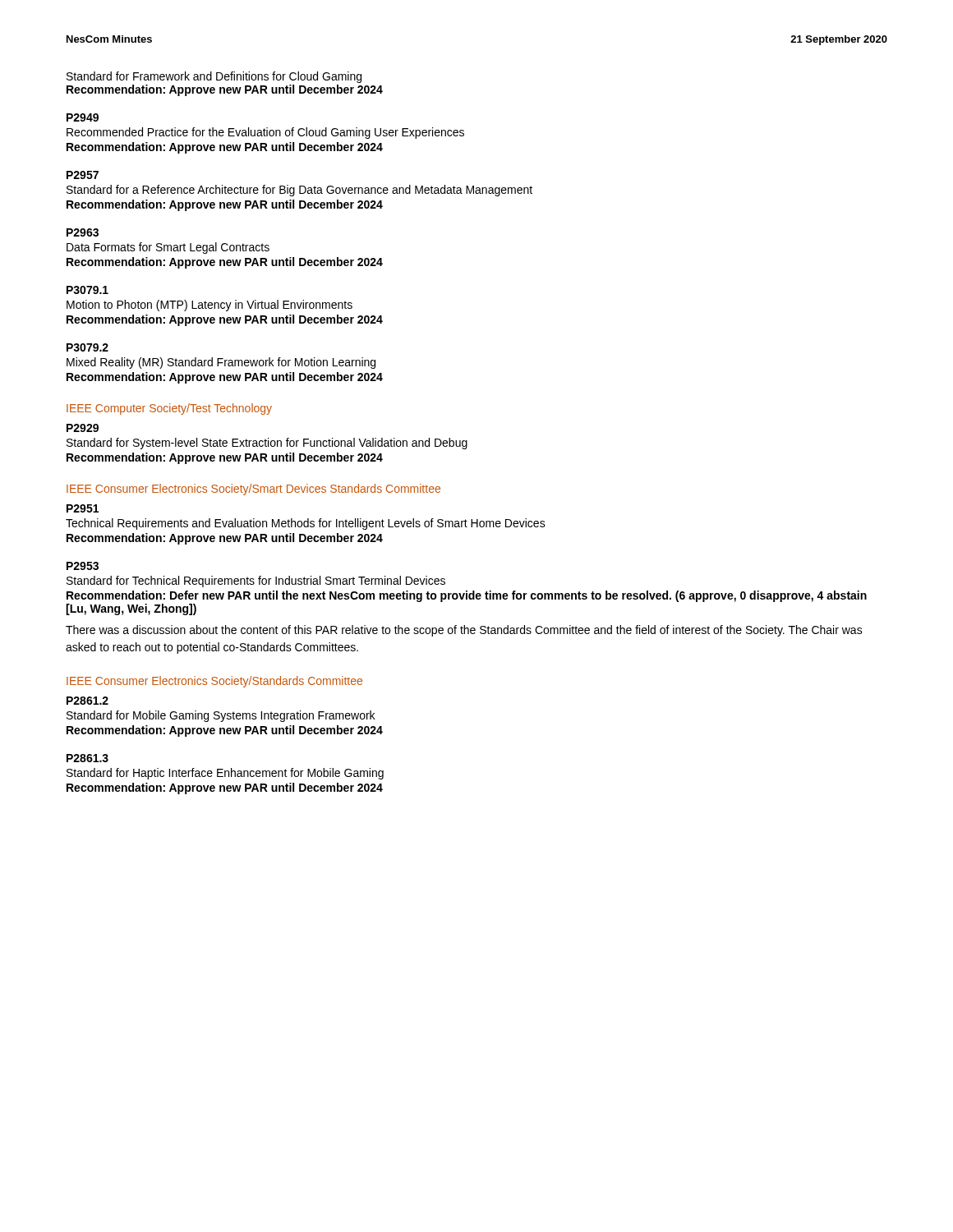Locate the block of text that opens with "Recommendation: Defer new PAR"
The width and height of the screenshot is (953, 1232).
pos(466,602)
